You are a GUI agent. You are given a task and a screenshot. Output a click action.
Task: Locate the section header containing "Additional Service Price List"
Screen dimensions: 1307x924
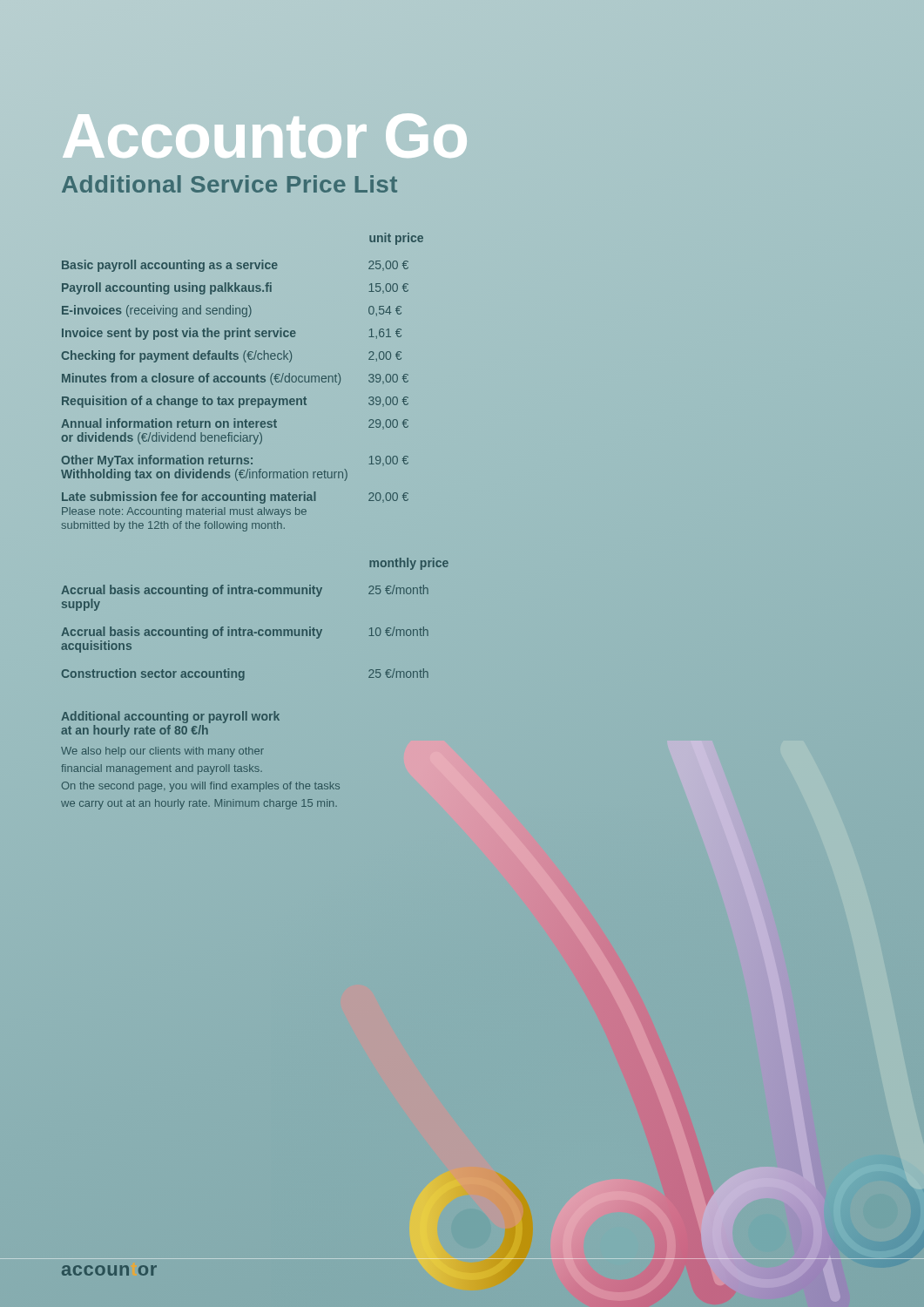(229, 184)
